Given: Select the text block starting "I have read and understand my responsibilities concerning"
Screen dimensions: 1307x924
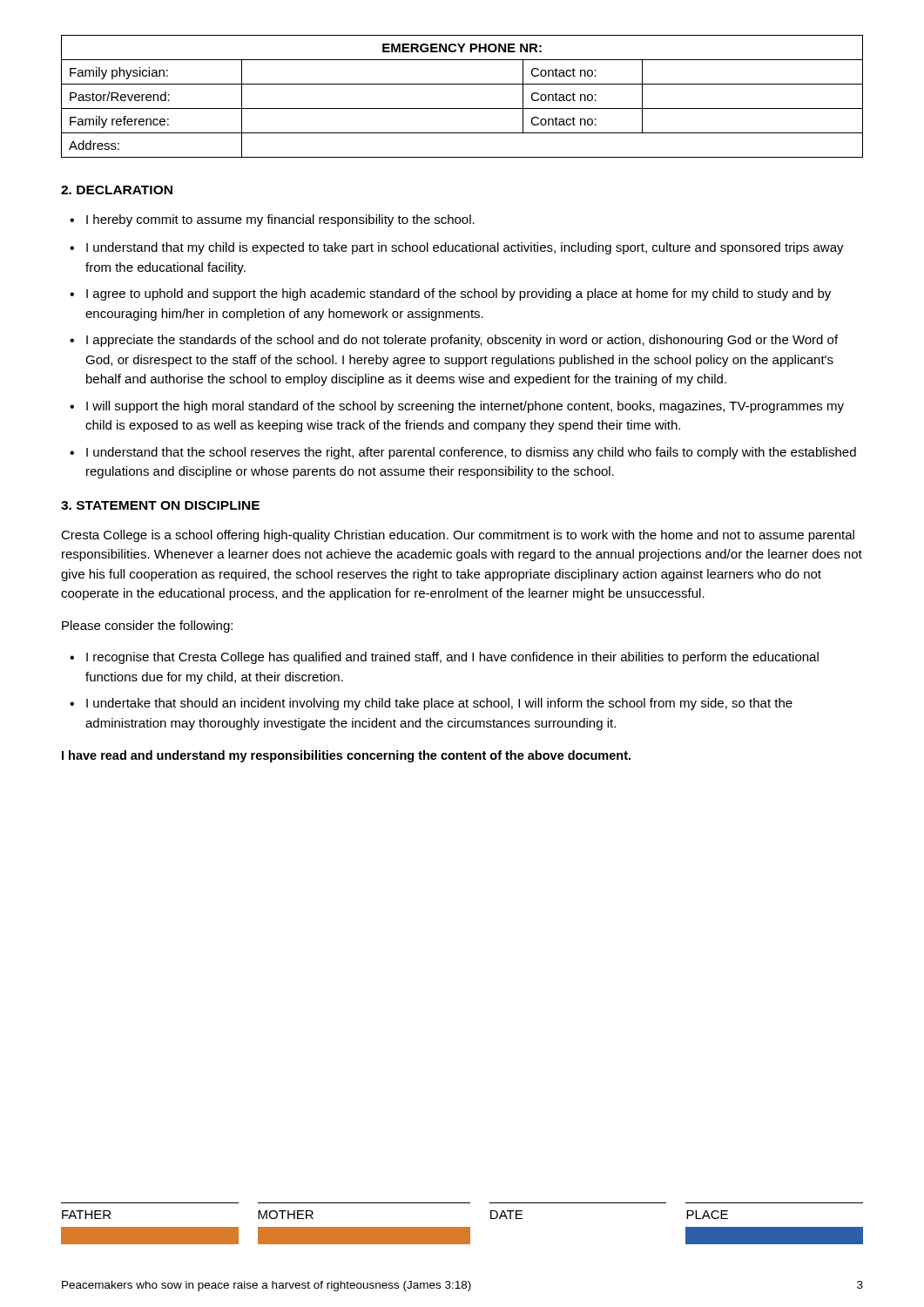Looking at the screenshot, I should 346,755.
